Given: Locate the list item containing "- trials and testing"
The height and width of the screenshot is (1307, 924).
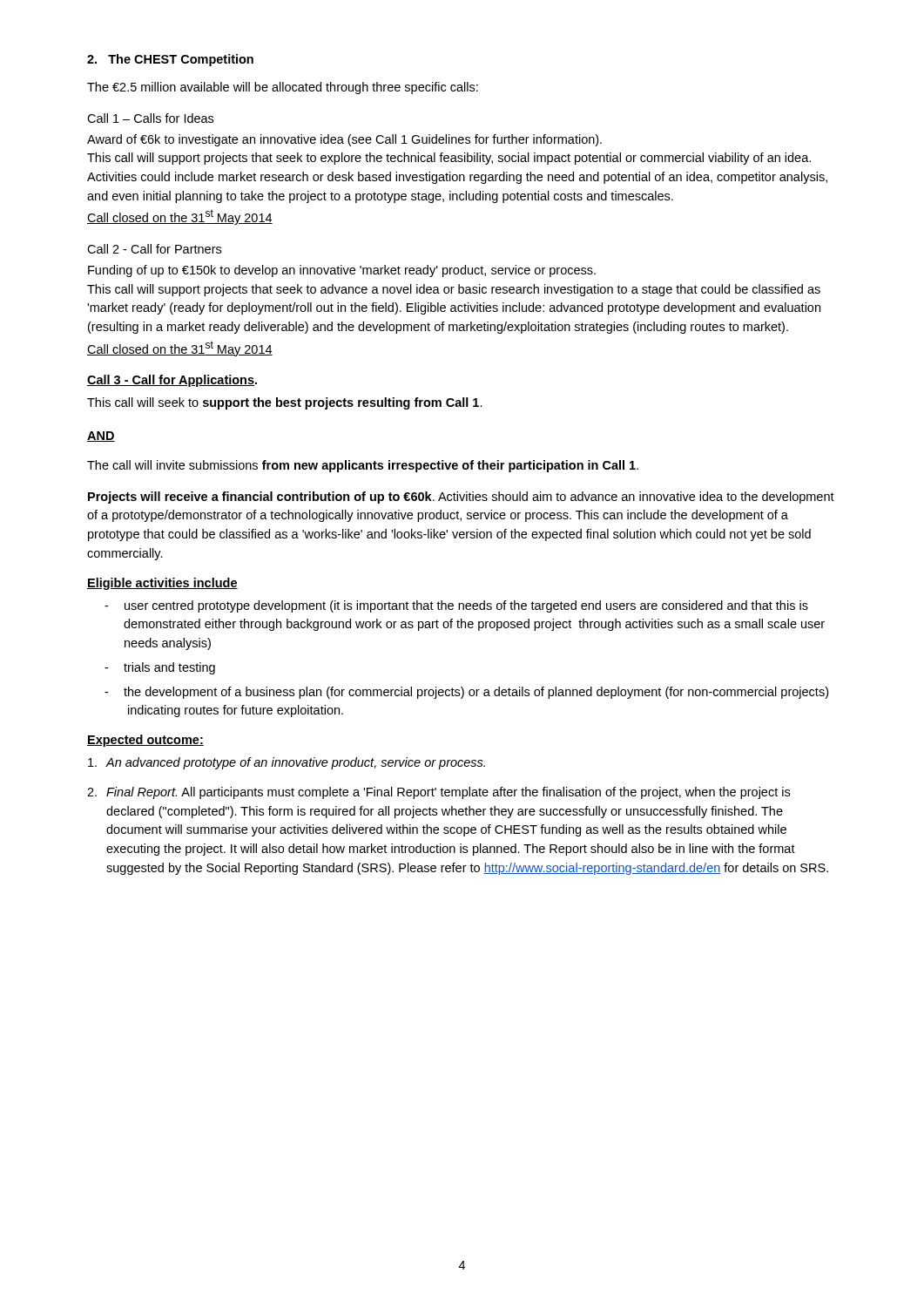Looking at the screenshot, I should pos(160,668).
